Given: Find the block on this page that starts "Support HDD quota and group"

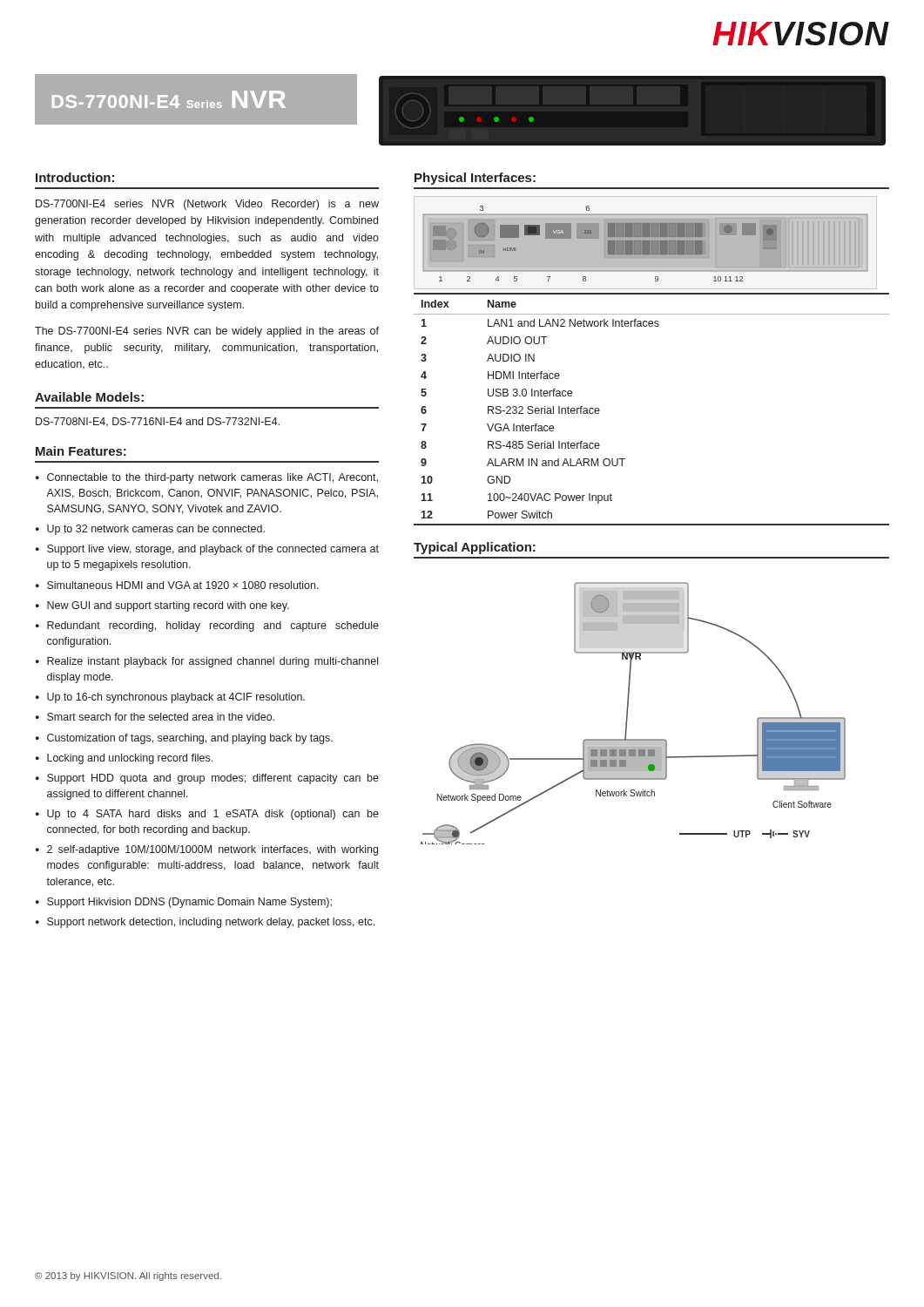Looking at the screenshot, I should (213, 786).
